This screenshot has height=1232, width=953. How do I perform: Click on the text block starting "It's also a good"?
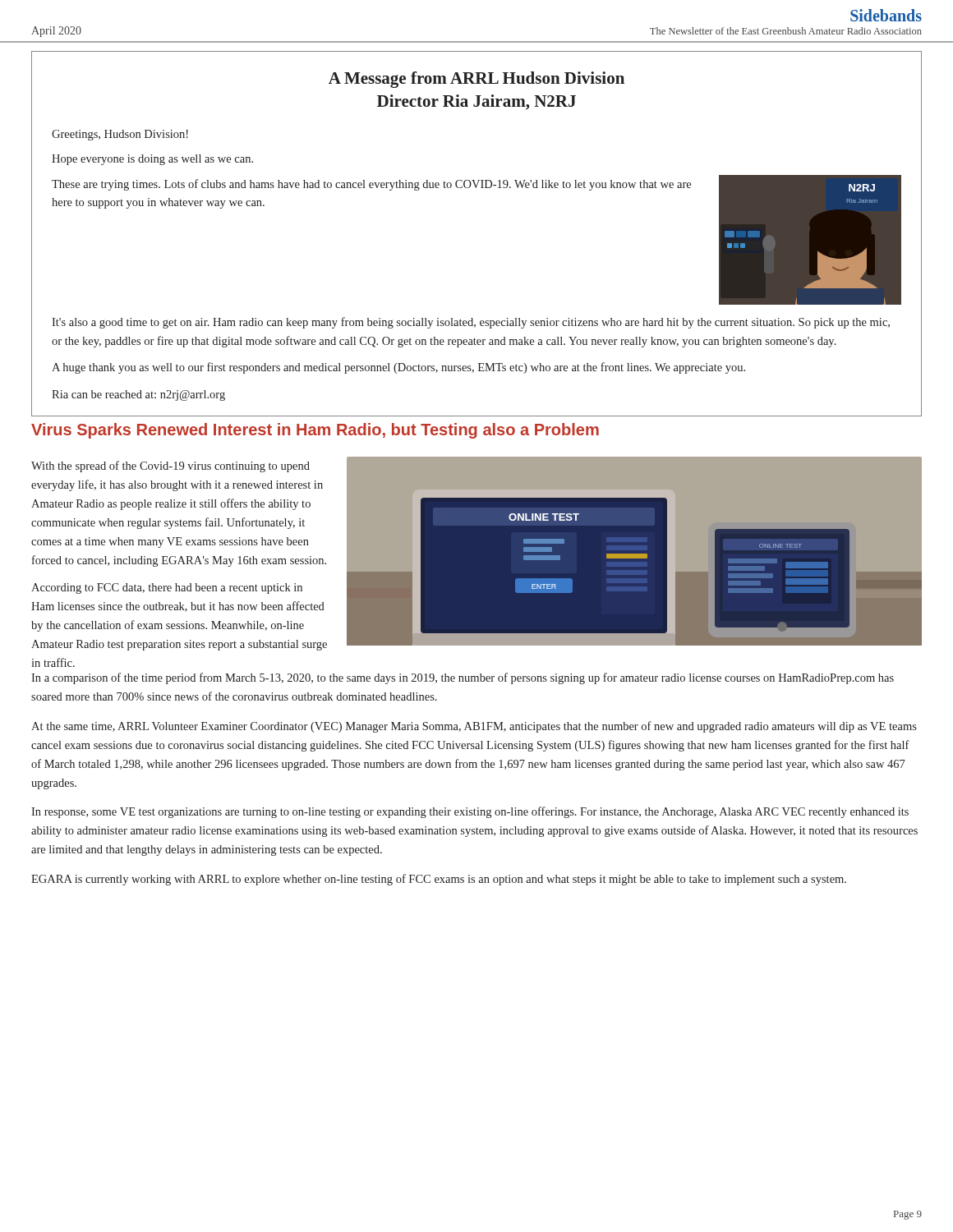click(471, 331)
